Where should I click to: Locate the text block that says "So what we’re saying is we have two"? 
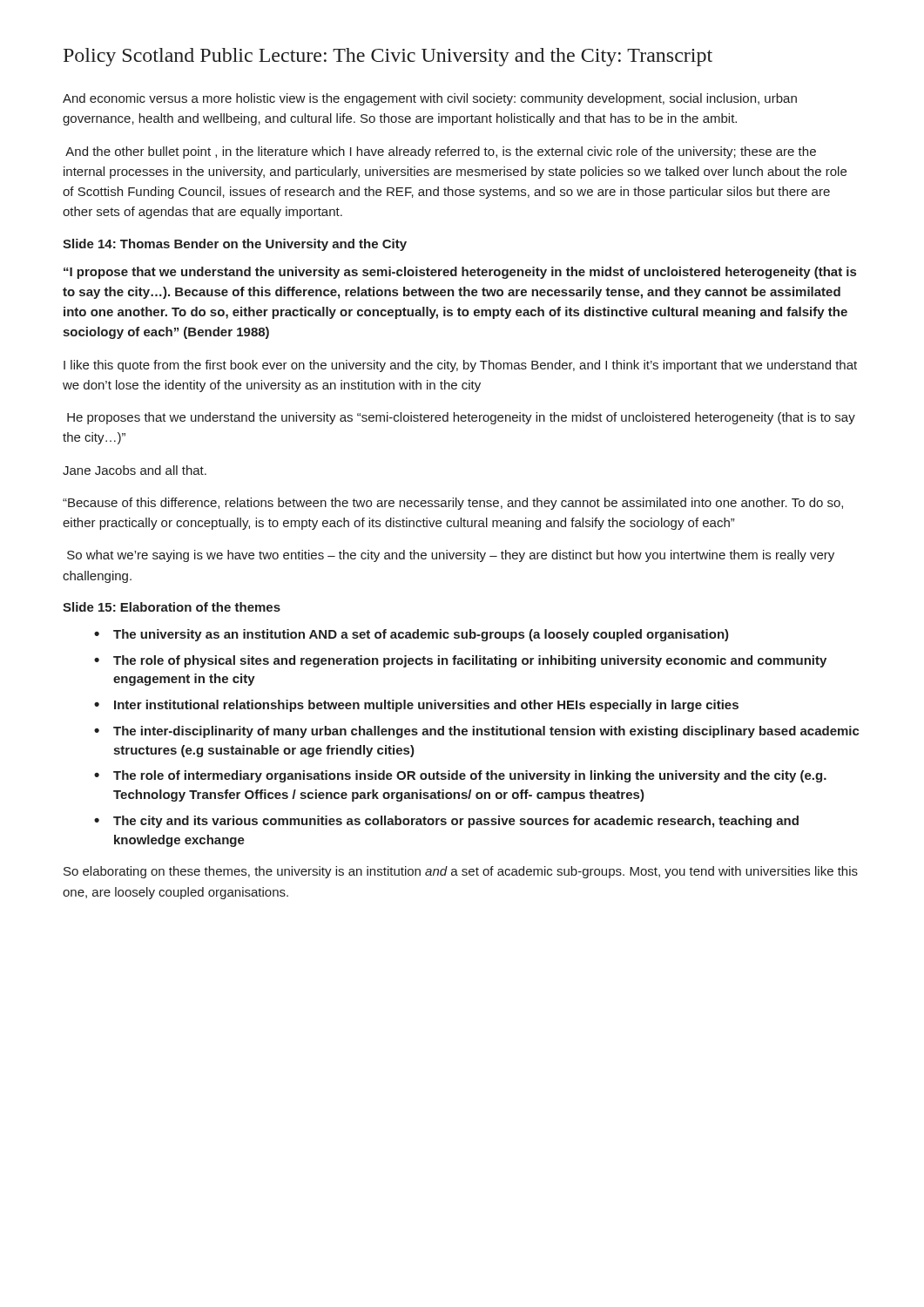pos(449,565)
